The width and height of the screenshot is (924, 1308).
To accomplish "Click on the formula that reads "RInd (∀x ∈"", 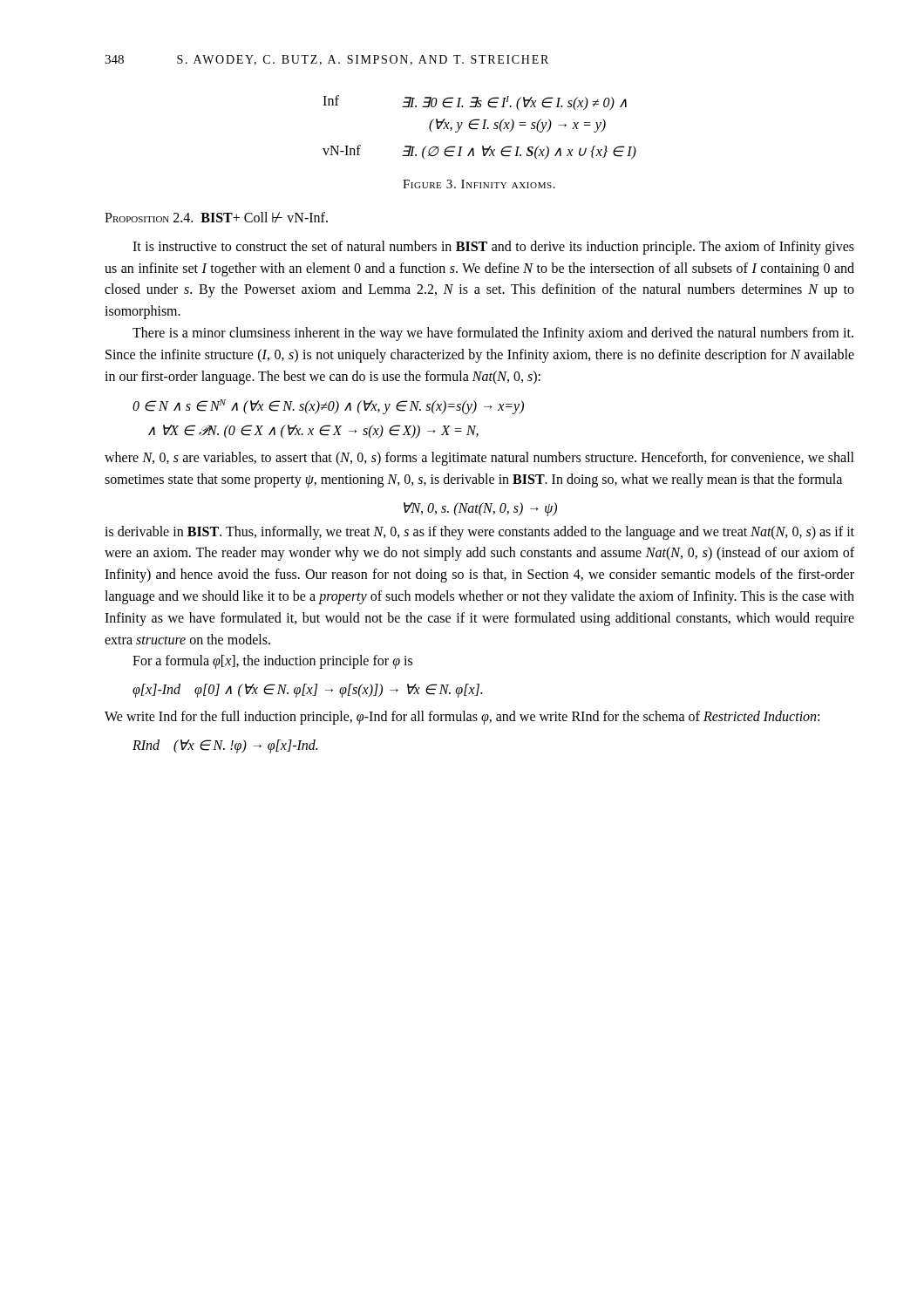I will [x=226, y=745].
